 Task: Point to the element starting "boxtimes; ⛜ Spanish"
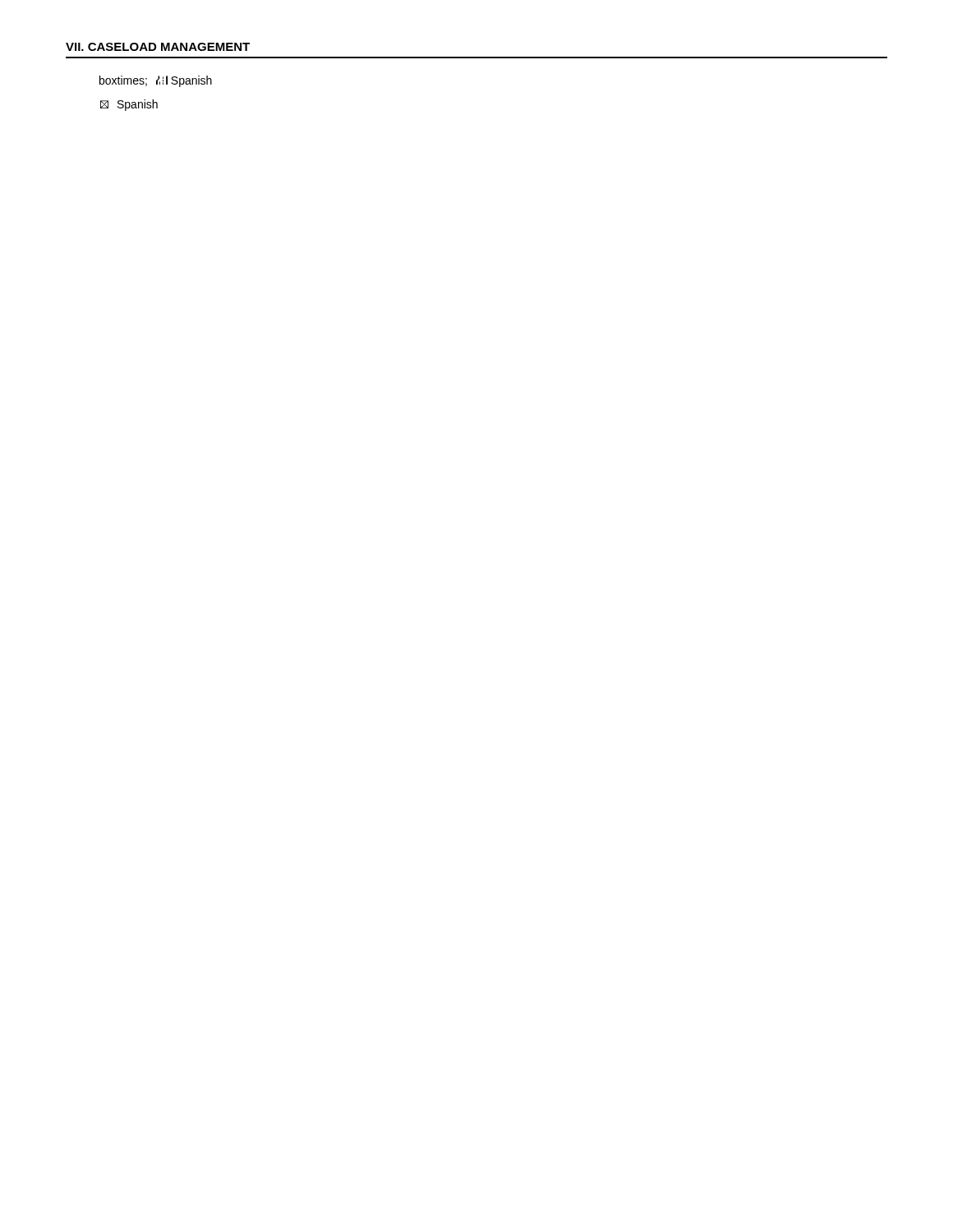[x=155, y=81]
